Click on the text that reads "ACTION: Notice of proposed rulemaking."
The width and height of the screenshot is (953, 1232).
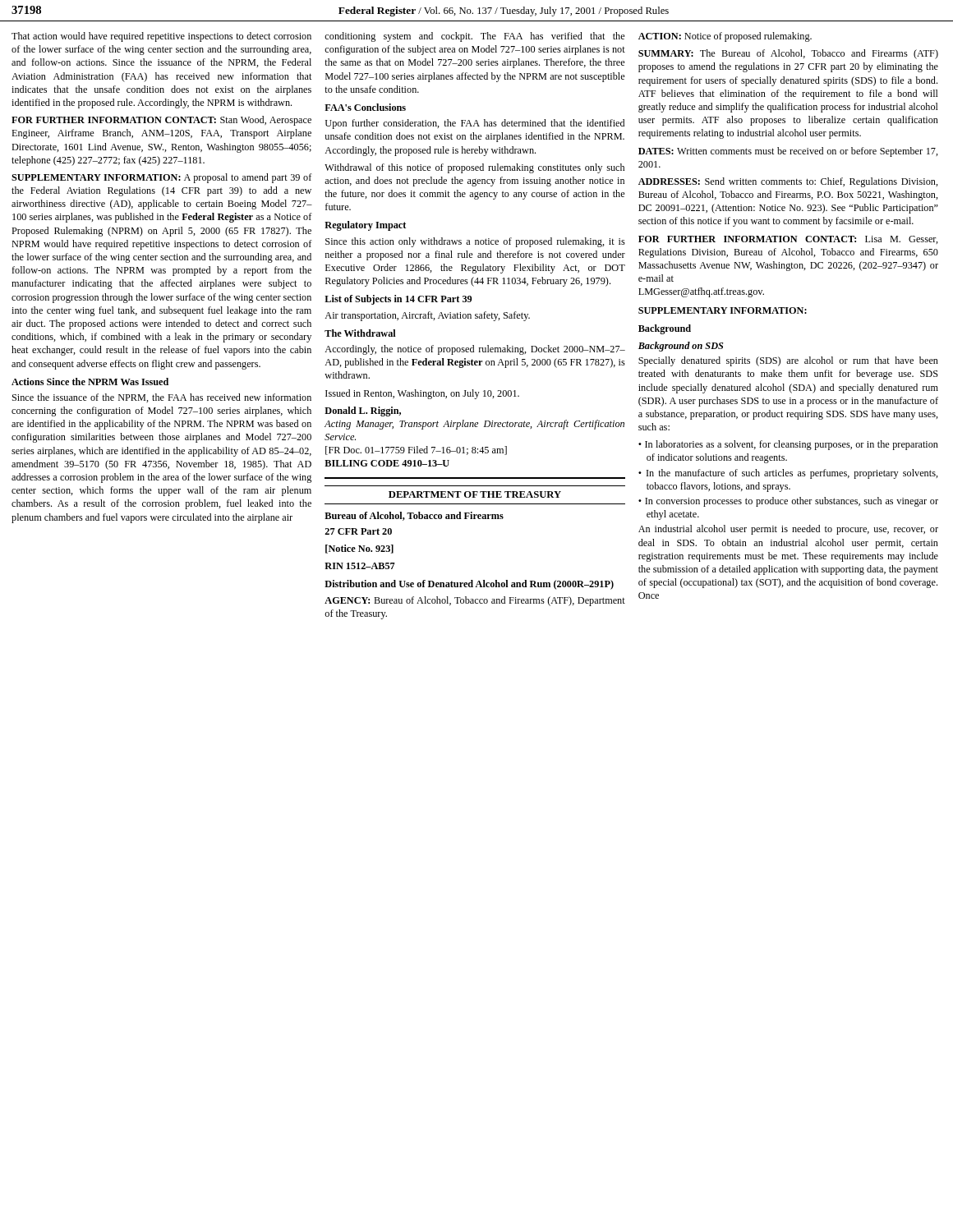788,36
